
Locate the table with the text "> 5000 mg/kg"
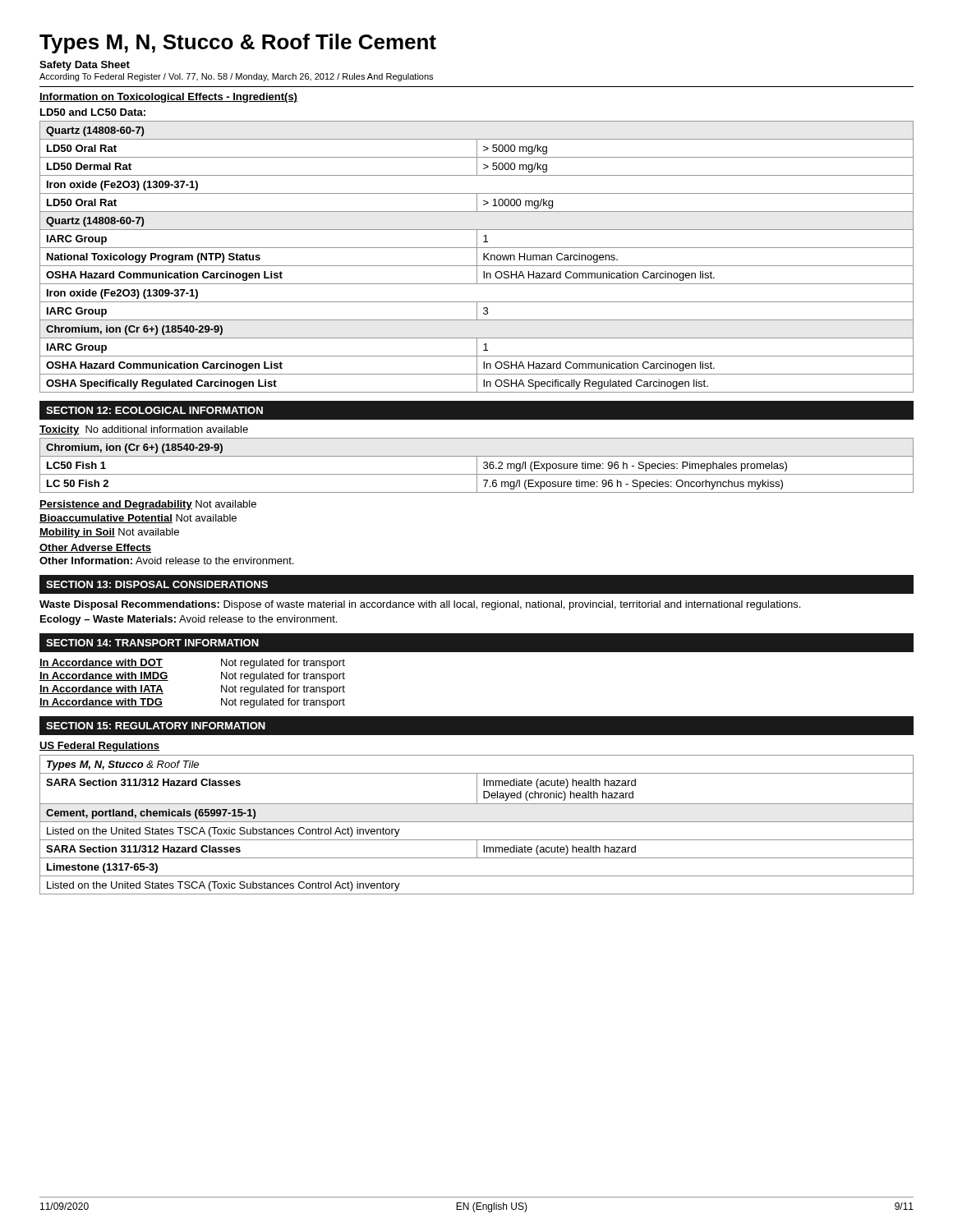pyautogui.click(x=476, y=257)
